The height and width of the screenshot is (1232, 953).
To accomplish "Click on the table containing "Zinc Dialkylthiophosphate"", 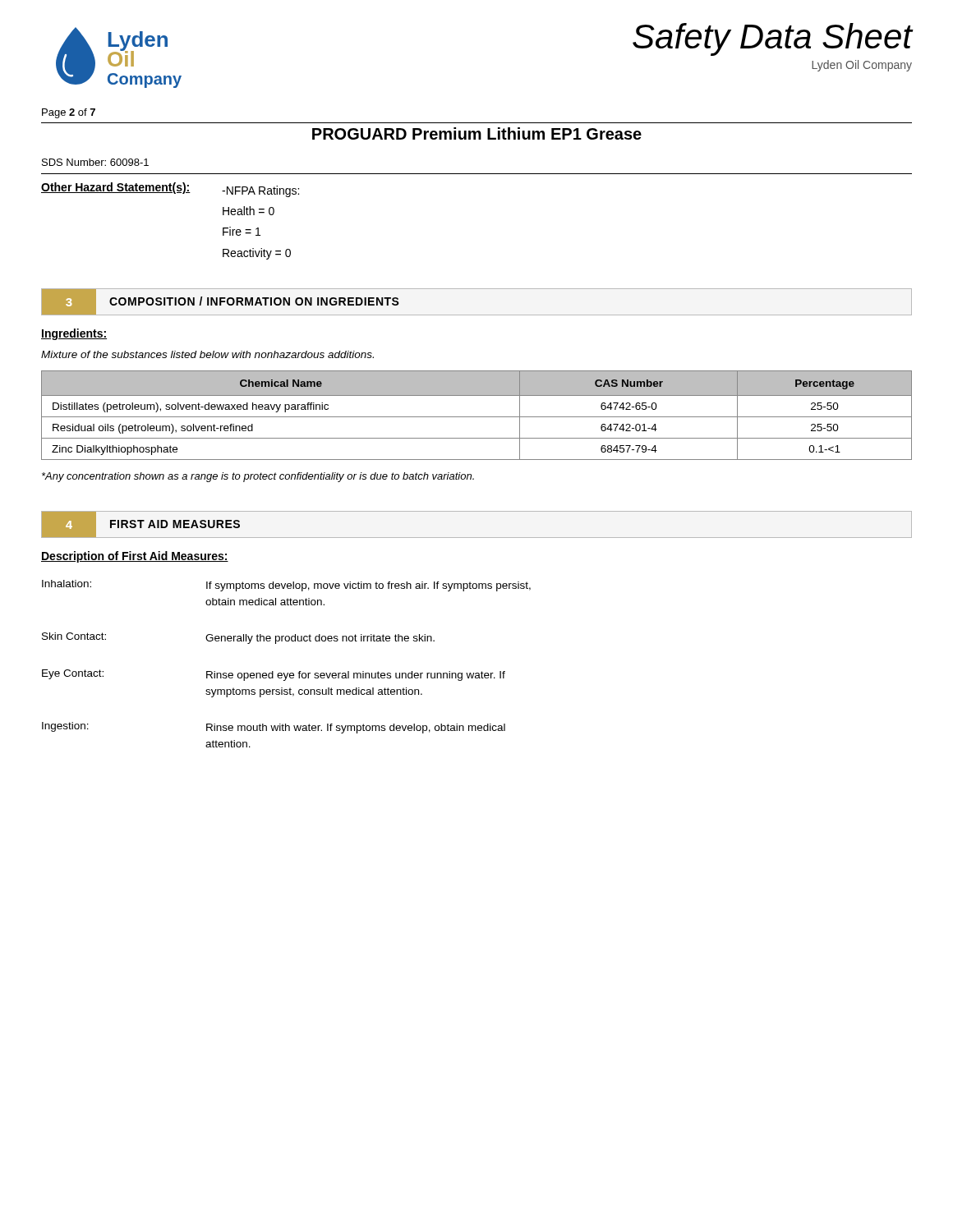I will click(476, 415).
